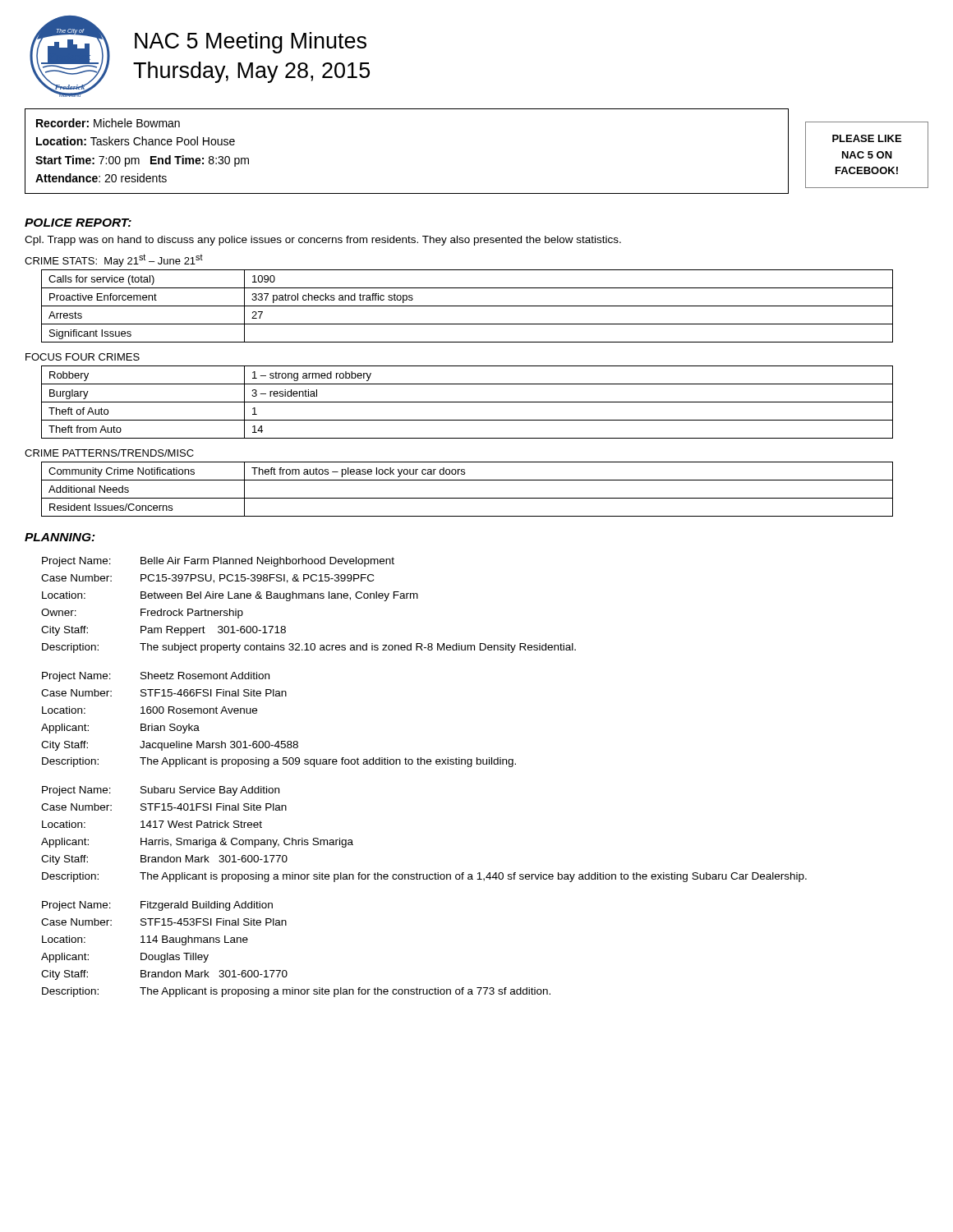
Task: Select the text that says "PLEASE LIKE NAC 5 ONFACEBOOK!"
Action: 867,154
